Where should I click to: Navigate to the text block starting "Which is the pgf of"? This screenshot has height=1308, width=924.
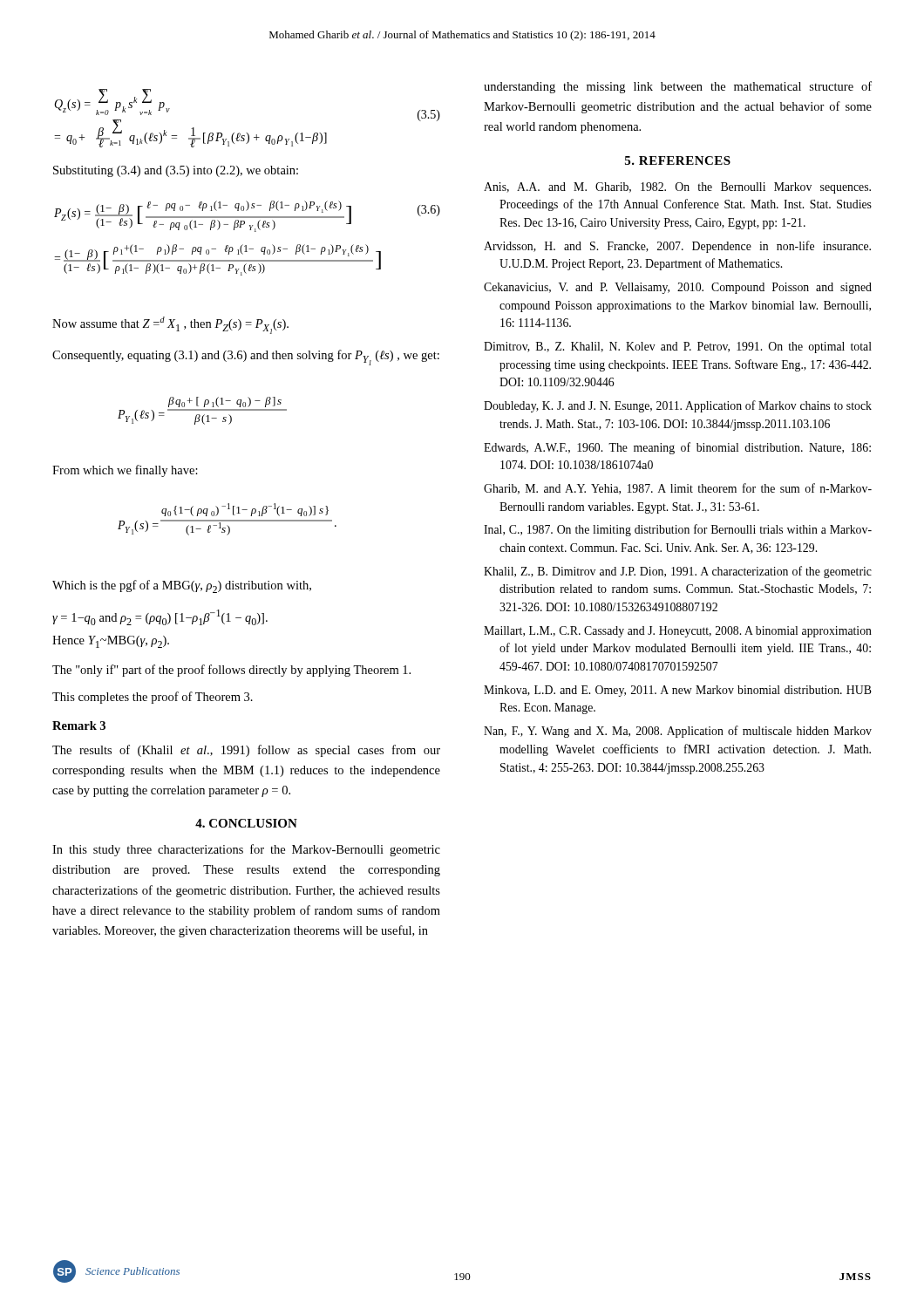(x=182, y=587)
